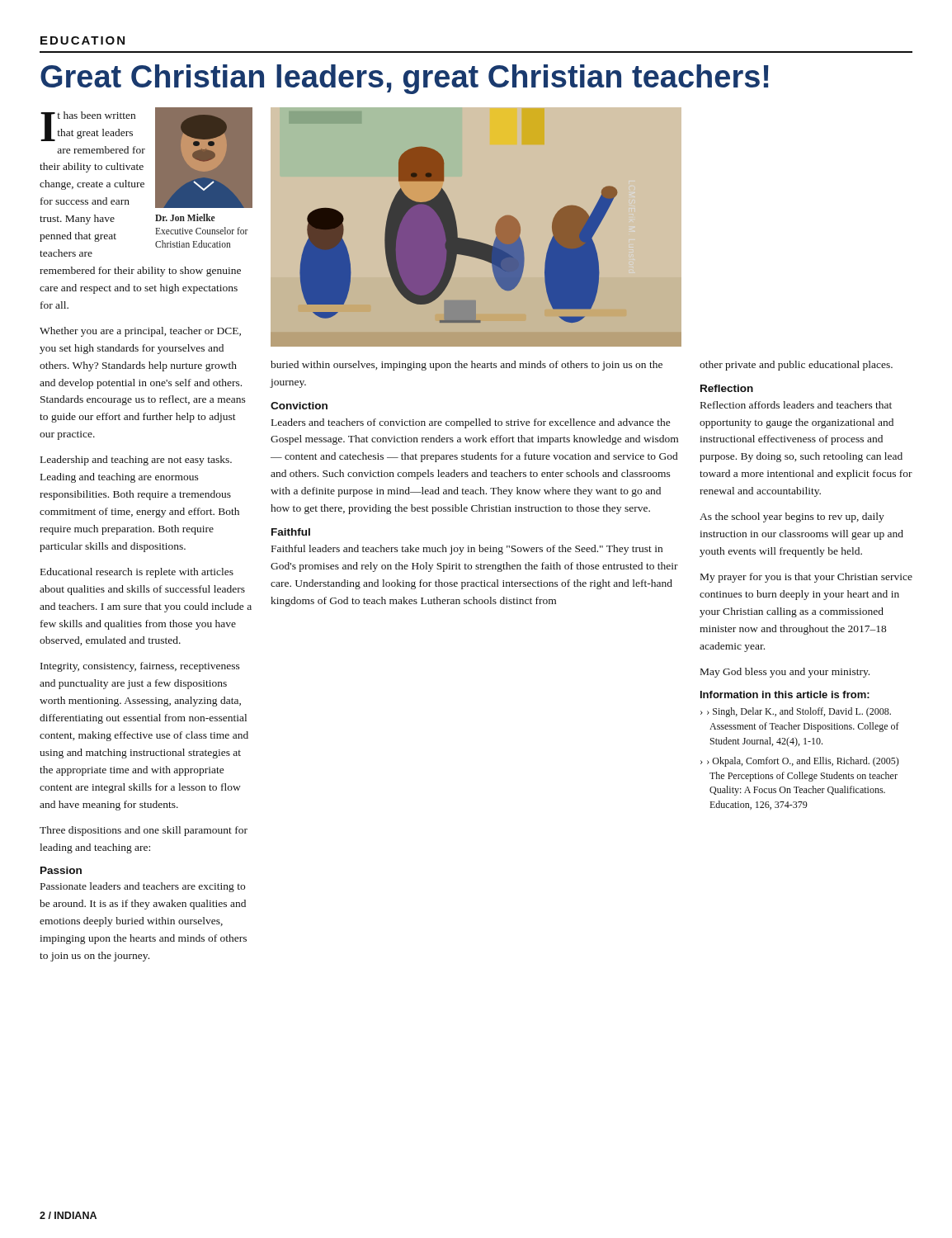This screenshot has height=1238, width=952.
Task: Locate the text starting "Dr. Jon MielkeExecutive Counselor for Christian Education"
Action: (201, 231)
